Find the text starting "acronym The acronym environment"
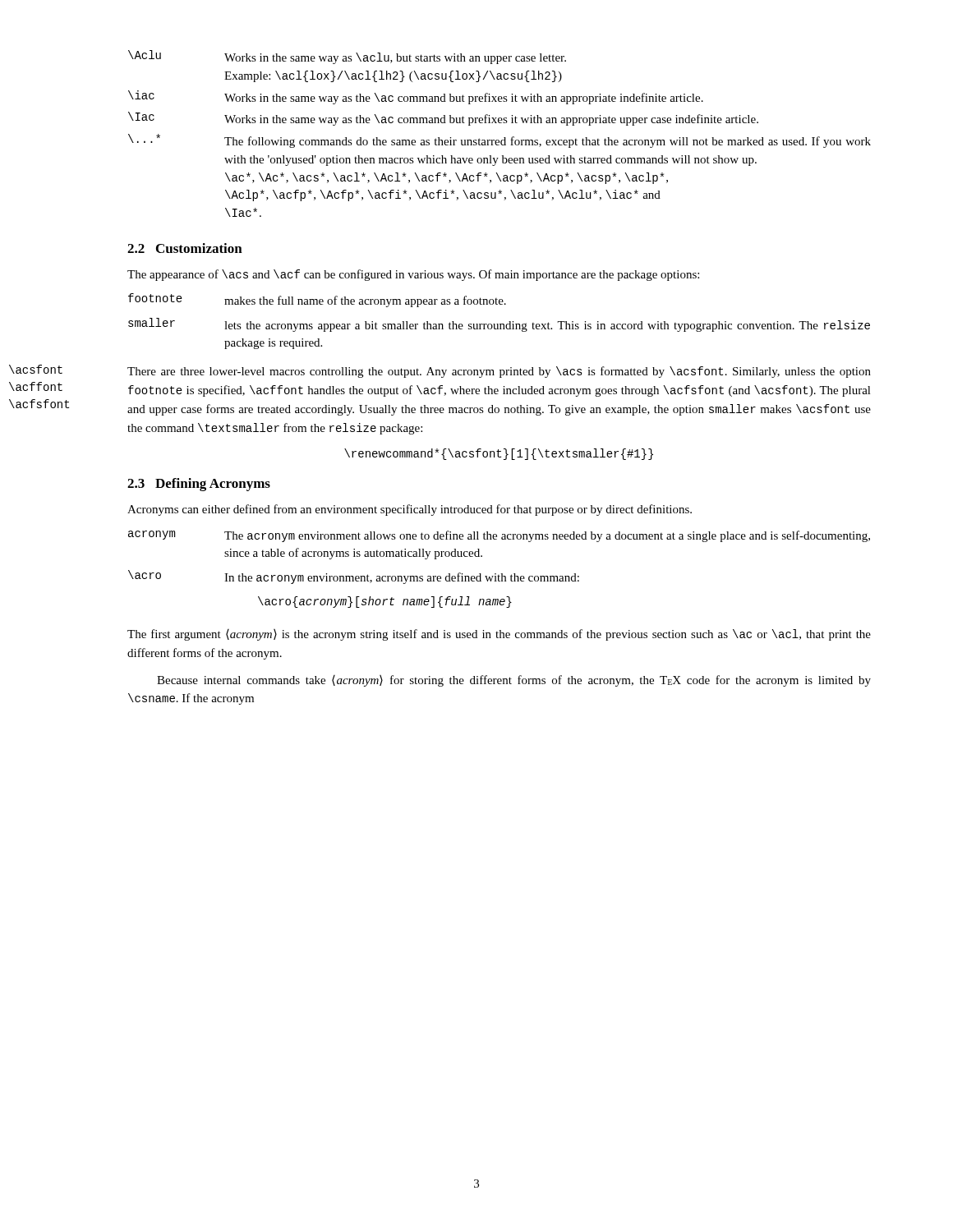Screen dimensions: 1232x953 coord(499,545)
